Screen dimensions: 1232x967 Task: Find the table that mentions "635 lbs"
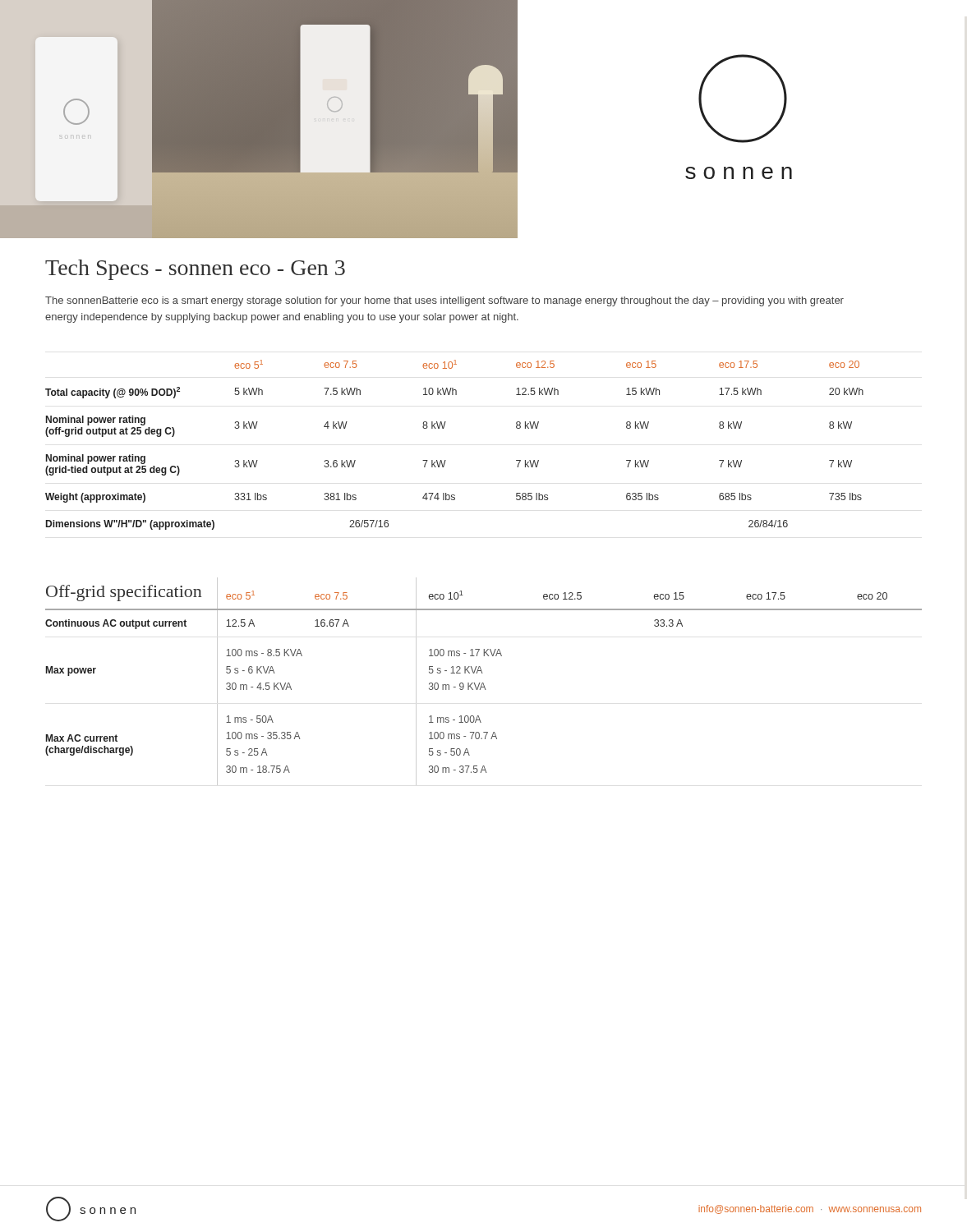point(484,445)
